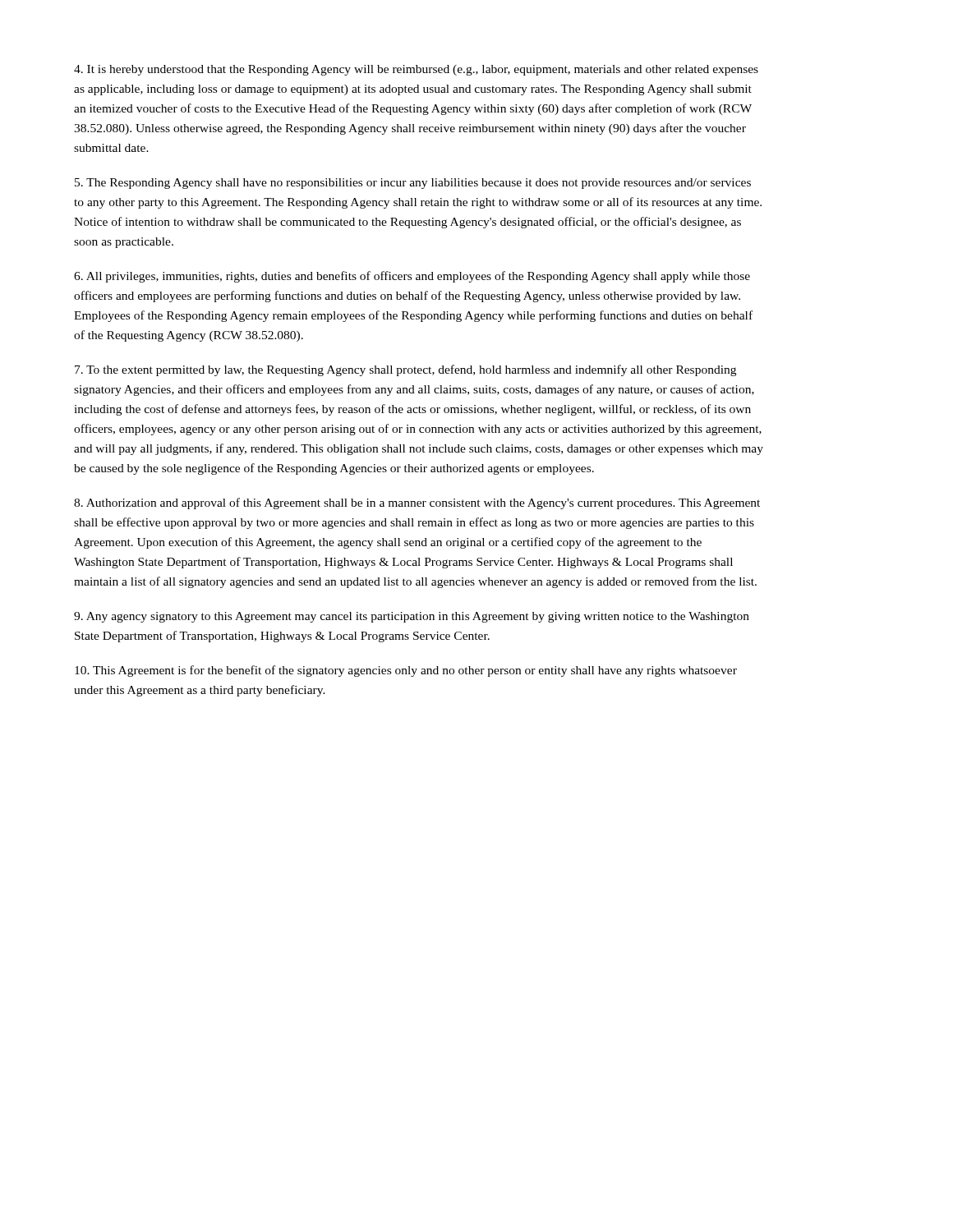This screenshot has height=1232, width=953.
Task: Find the text block that reads "It is hereby understood that the"
Action: click(x=416, y=108)
